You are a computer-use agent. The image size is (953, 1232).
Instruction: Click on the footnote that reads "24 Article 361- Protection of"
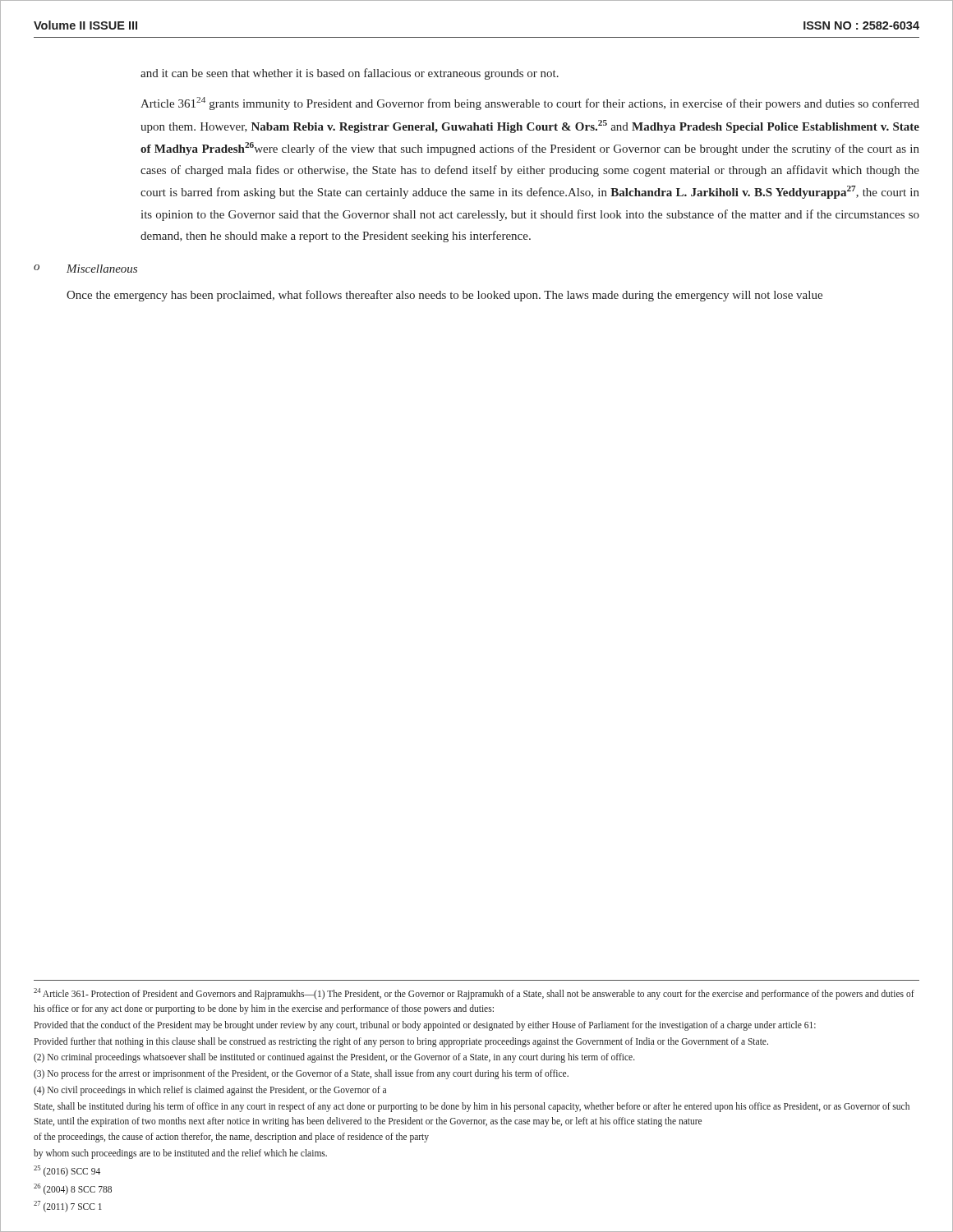[476, 1100]
